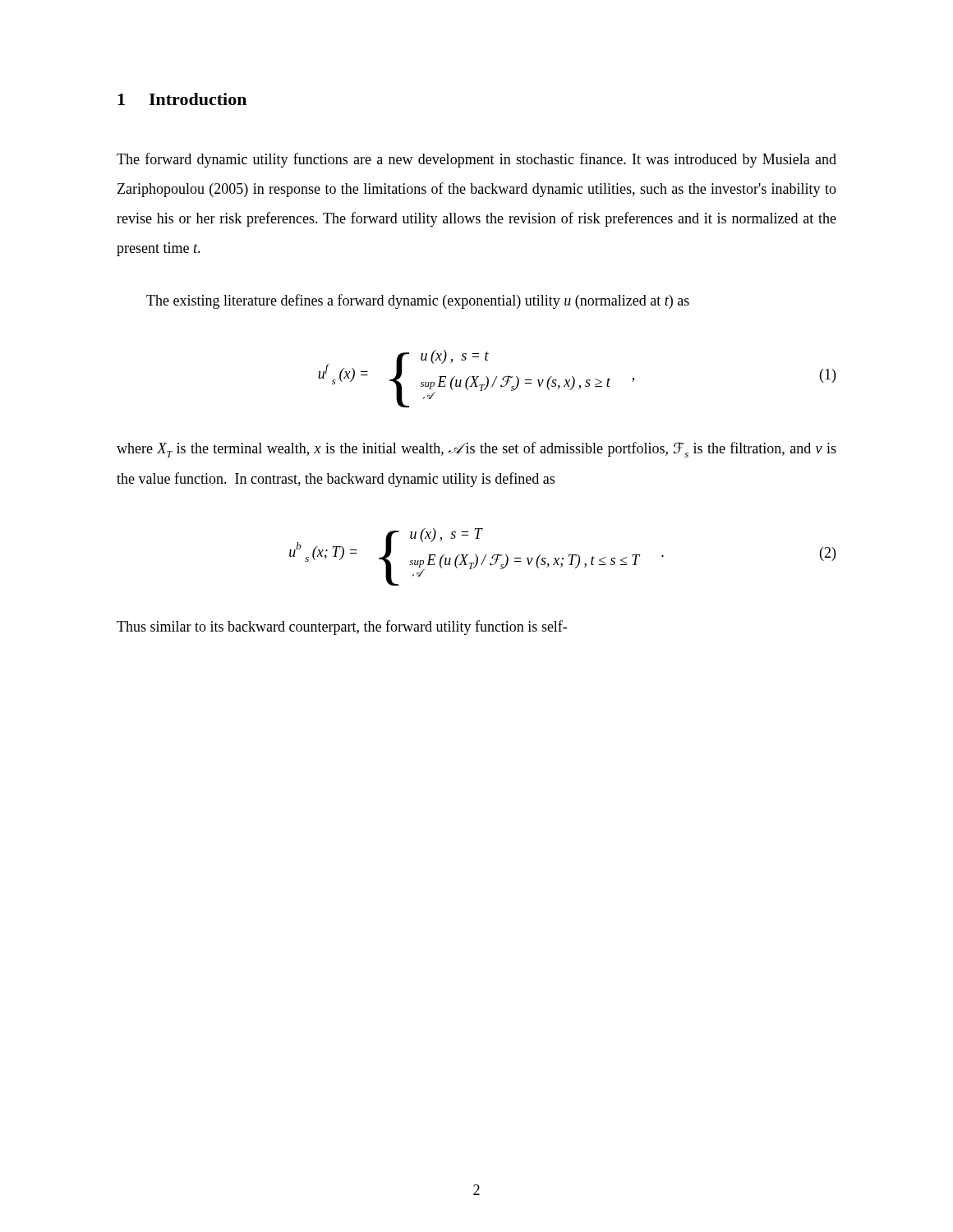Select the formula that reads "u b s (x; T) = { u"
The height and width of the screenshot is (1232, 953).
click(x=562, y=552)
